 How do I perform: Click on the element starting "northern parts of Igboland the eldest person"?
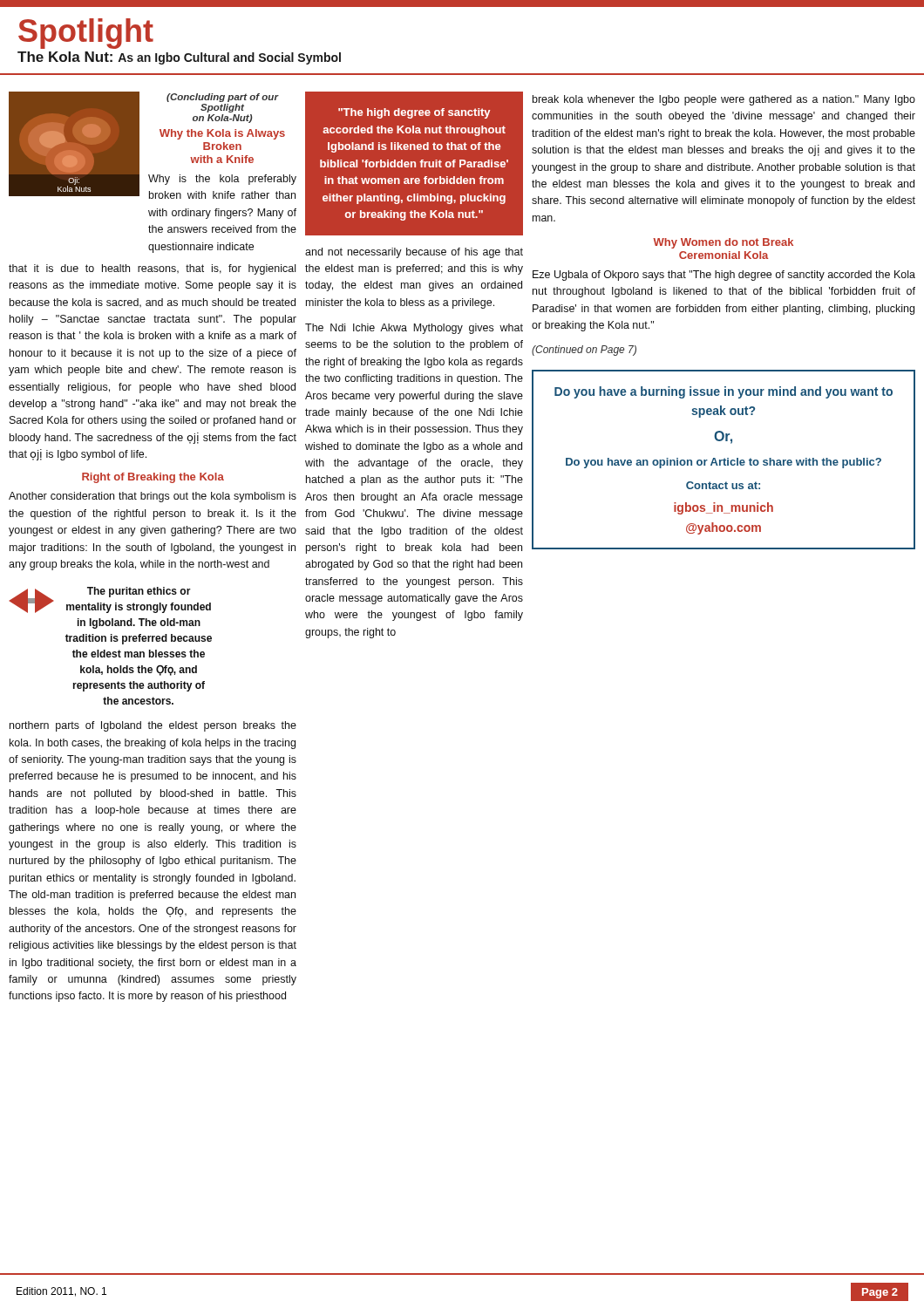[153, 861]
